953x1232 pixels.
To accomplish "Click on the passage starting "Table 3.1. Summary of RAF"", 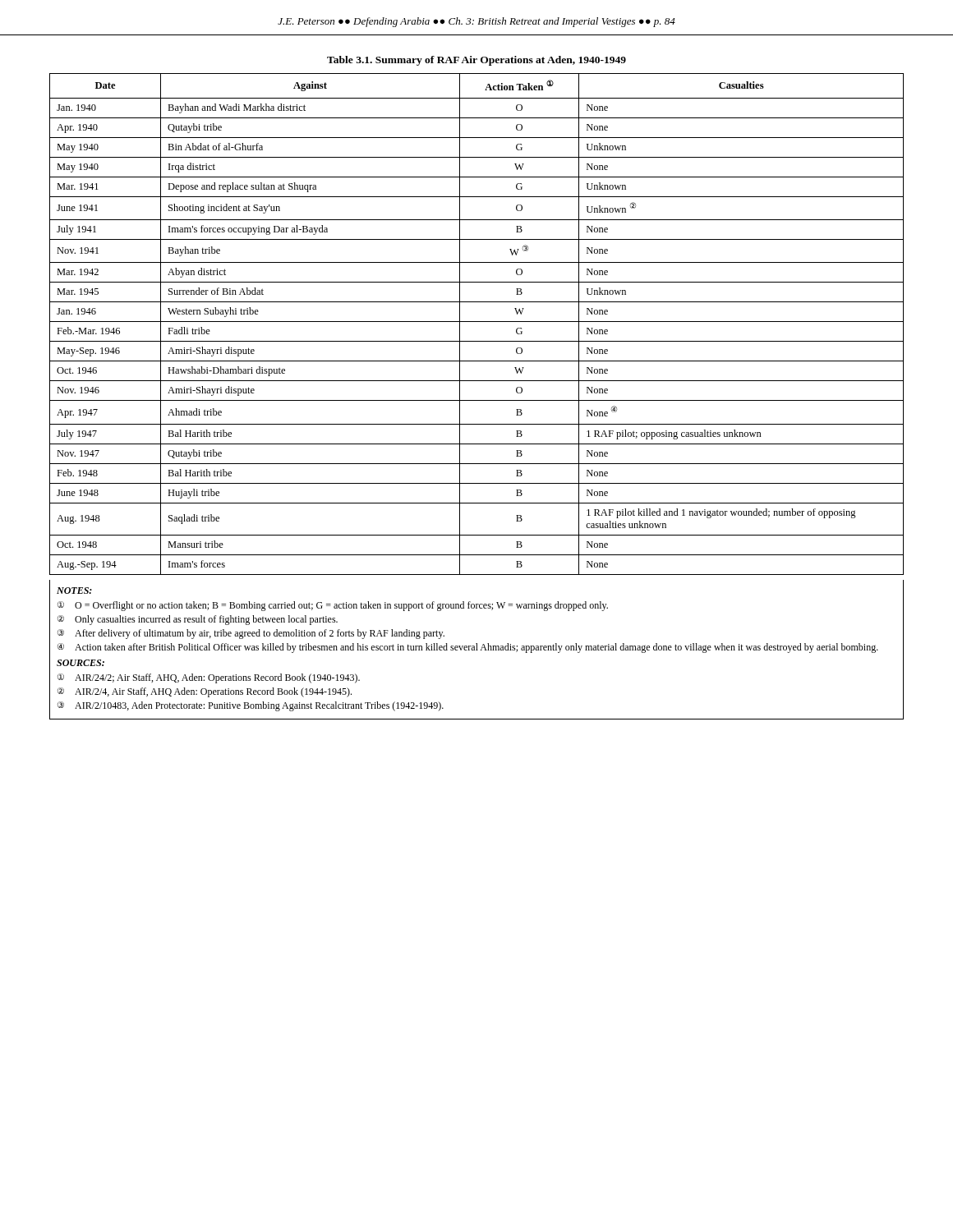I will 476,60.
